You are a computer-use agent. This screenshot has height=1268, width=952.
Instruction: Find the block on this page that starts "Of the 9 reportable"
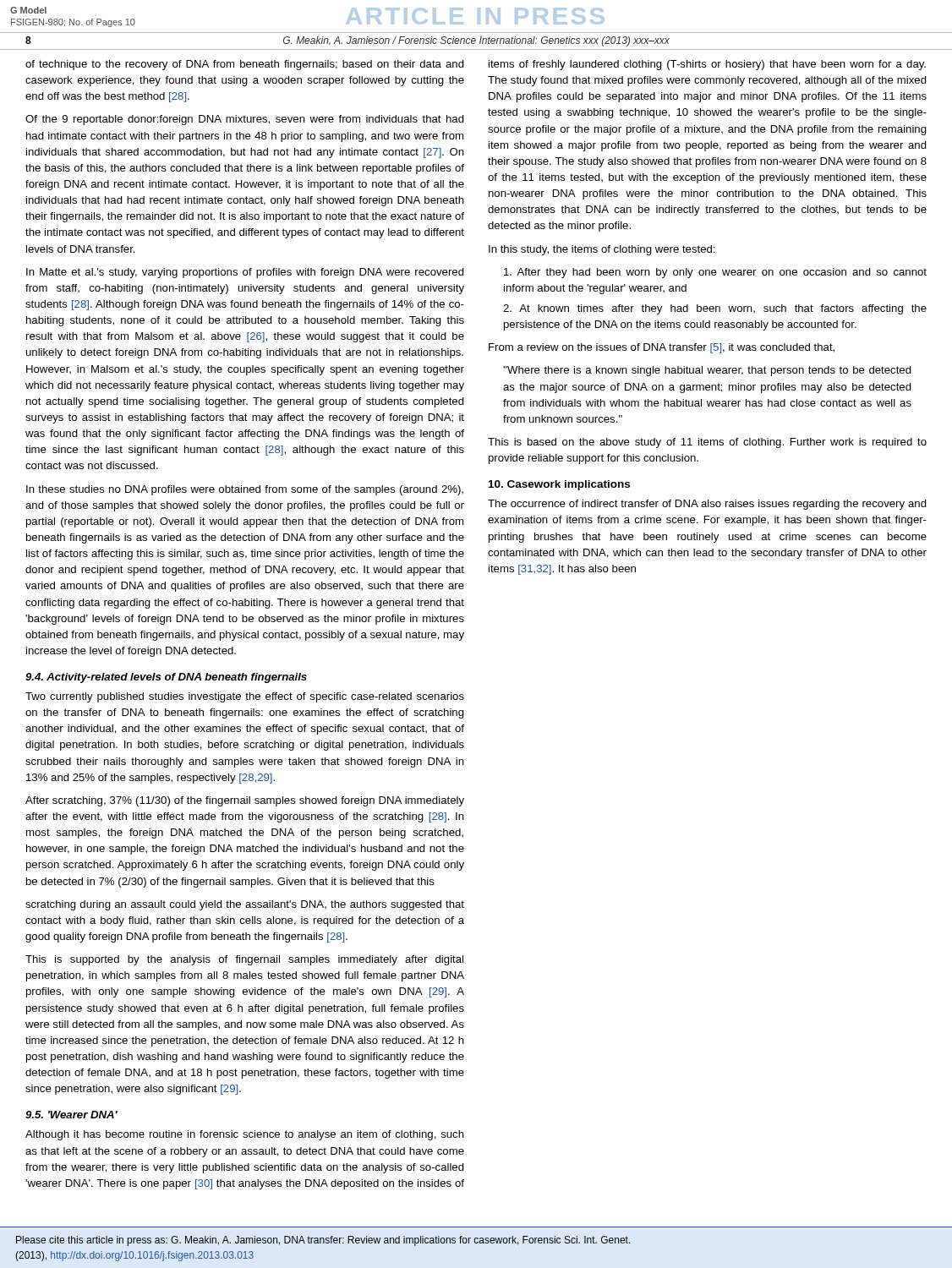pyautogui.click(x=245, y=184)
